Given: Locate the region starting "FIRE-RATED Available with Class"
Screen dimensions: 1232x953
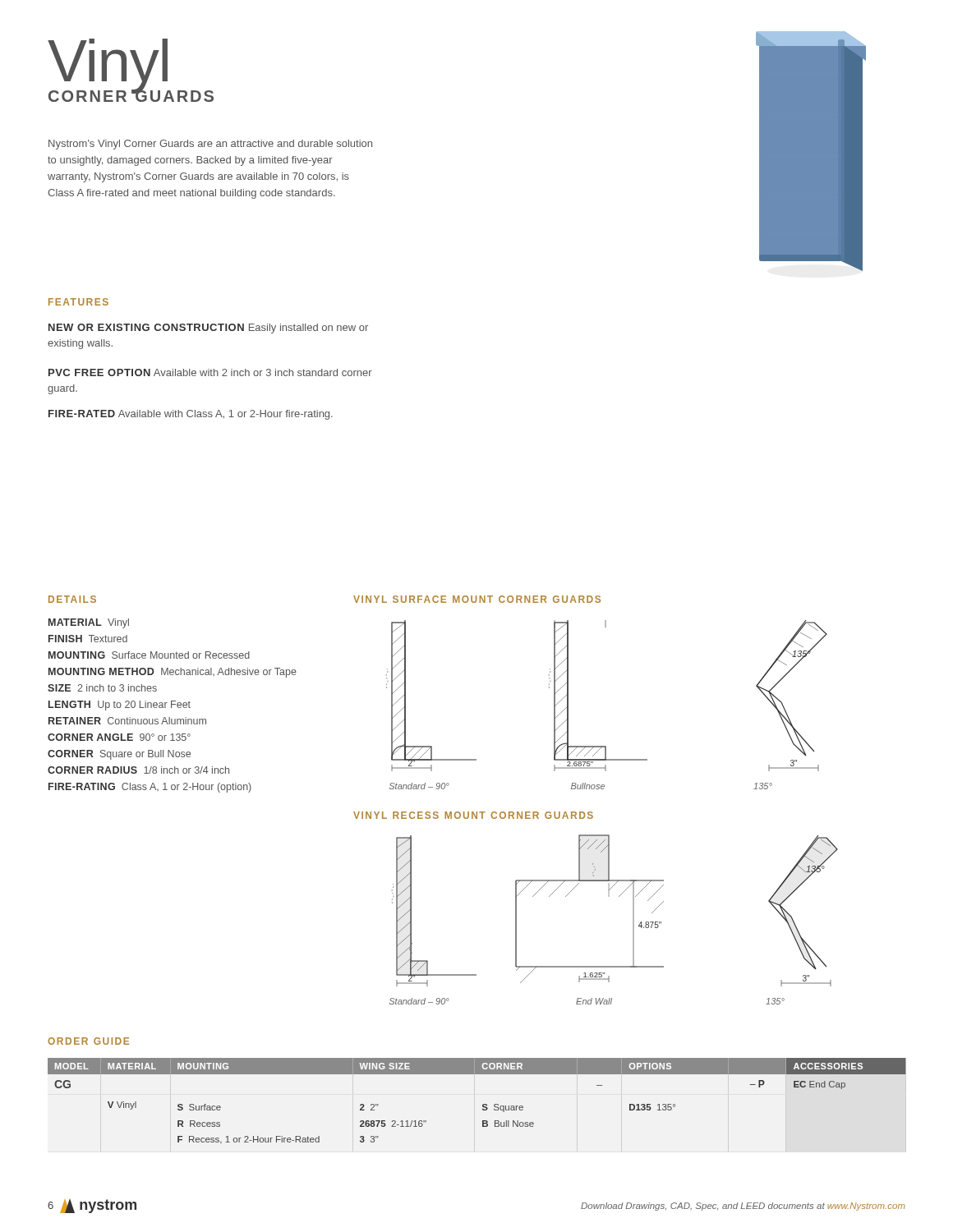Looking at the screenshot, I should pyautogui.click(x=190, y=414).
